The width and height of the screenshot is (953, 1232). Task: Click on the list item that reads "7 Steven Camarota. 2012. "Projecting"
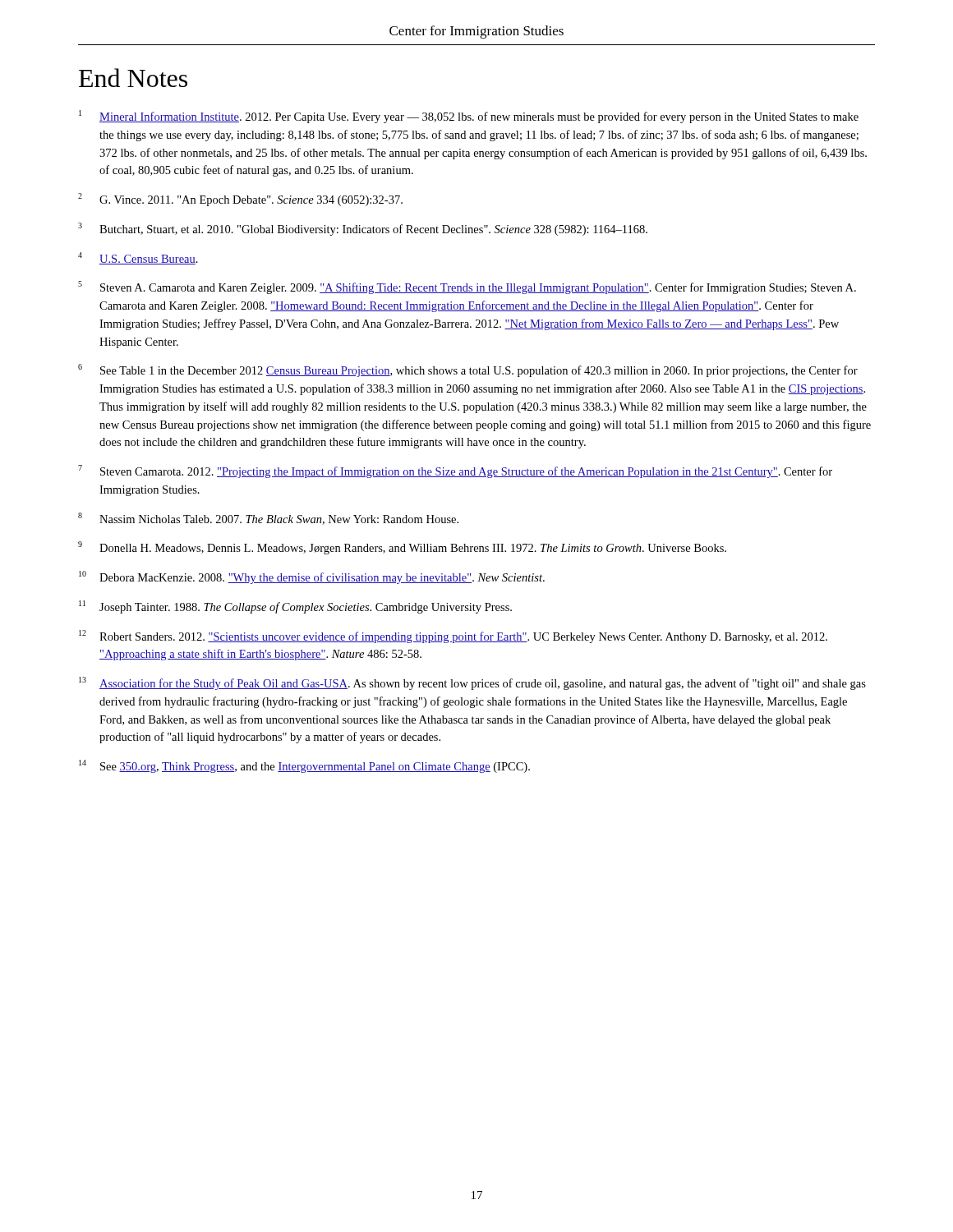[x=476, y=481]
